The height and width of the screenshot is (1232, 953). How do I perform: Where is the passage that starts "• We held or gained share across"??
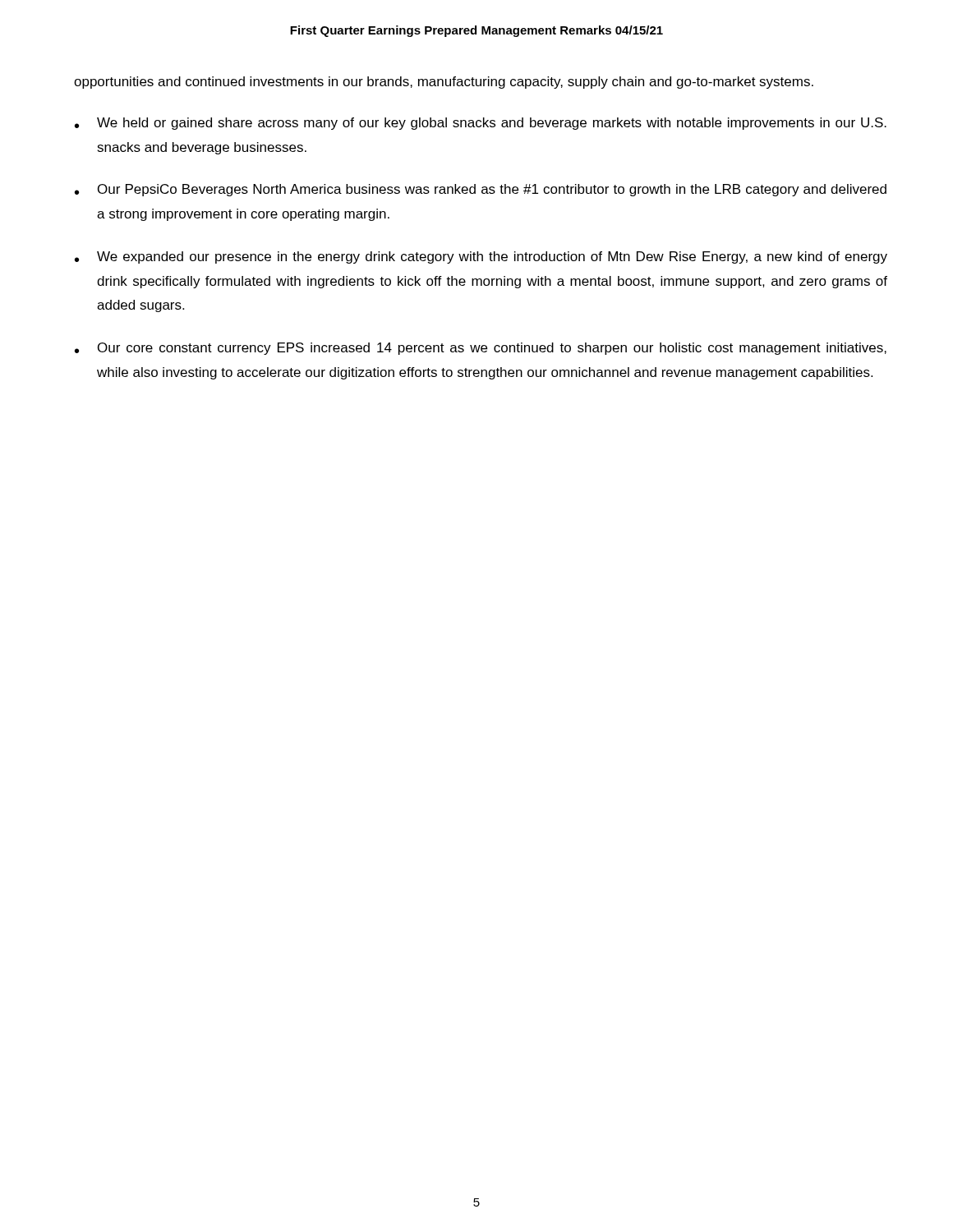point(481,135)
